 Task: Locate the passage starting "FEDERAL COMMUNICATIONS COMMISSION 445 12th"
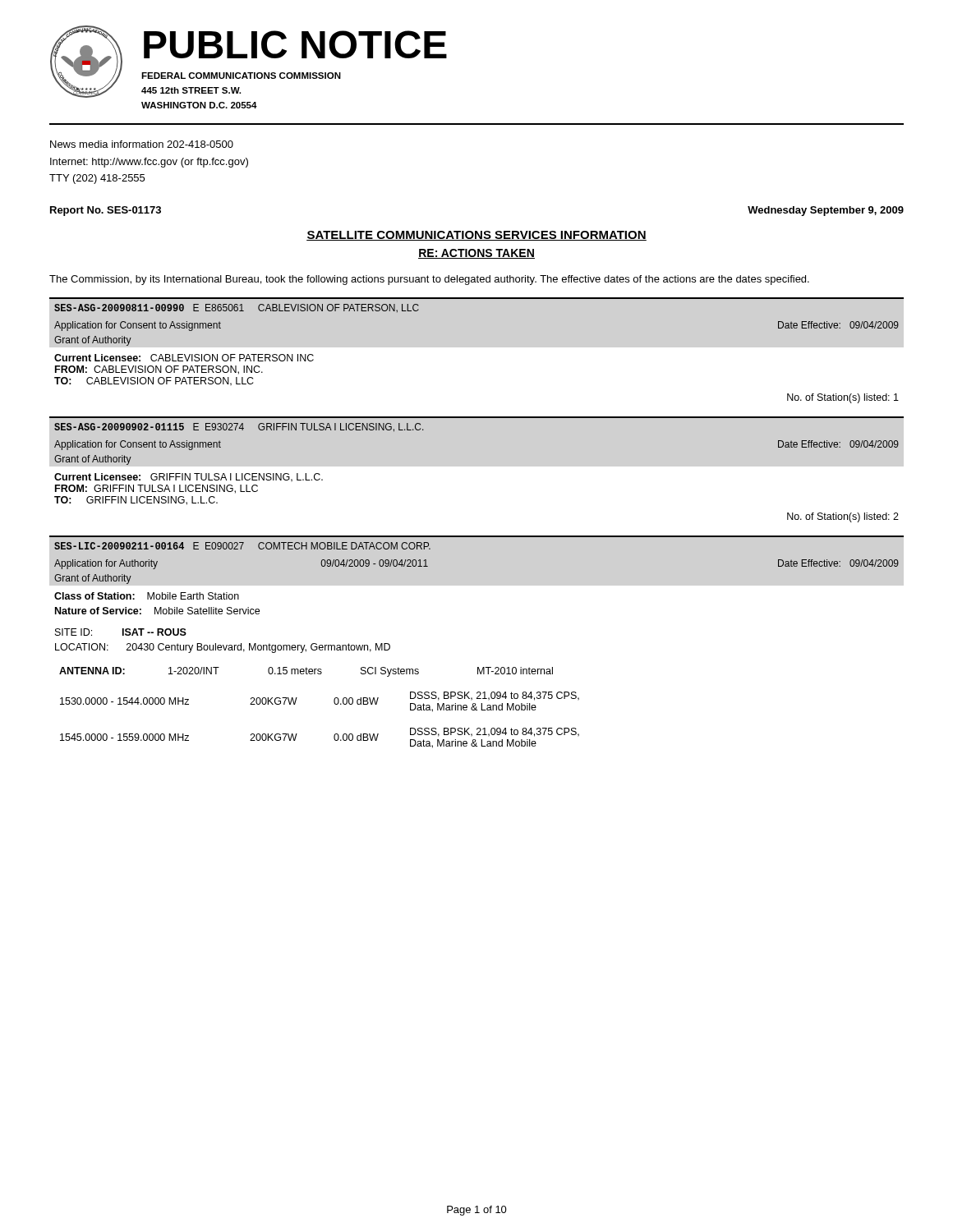pyautogui.click(x=241, y=90)
